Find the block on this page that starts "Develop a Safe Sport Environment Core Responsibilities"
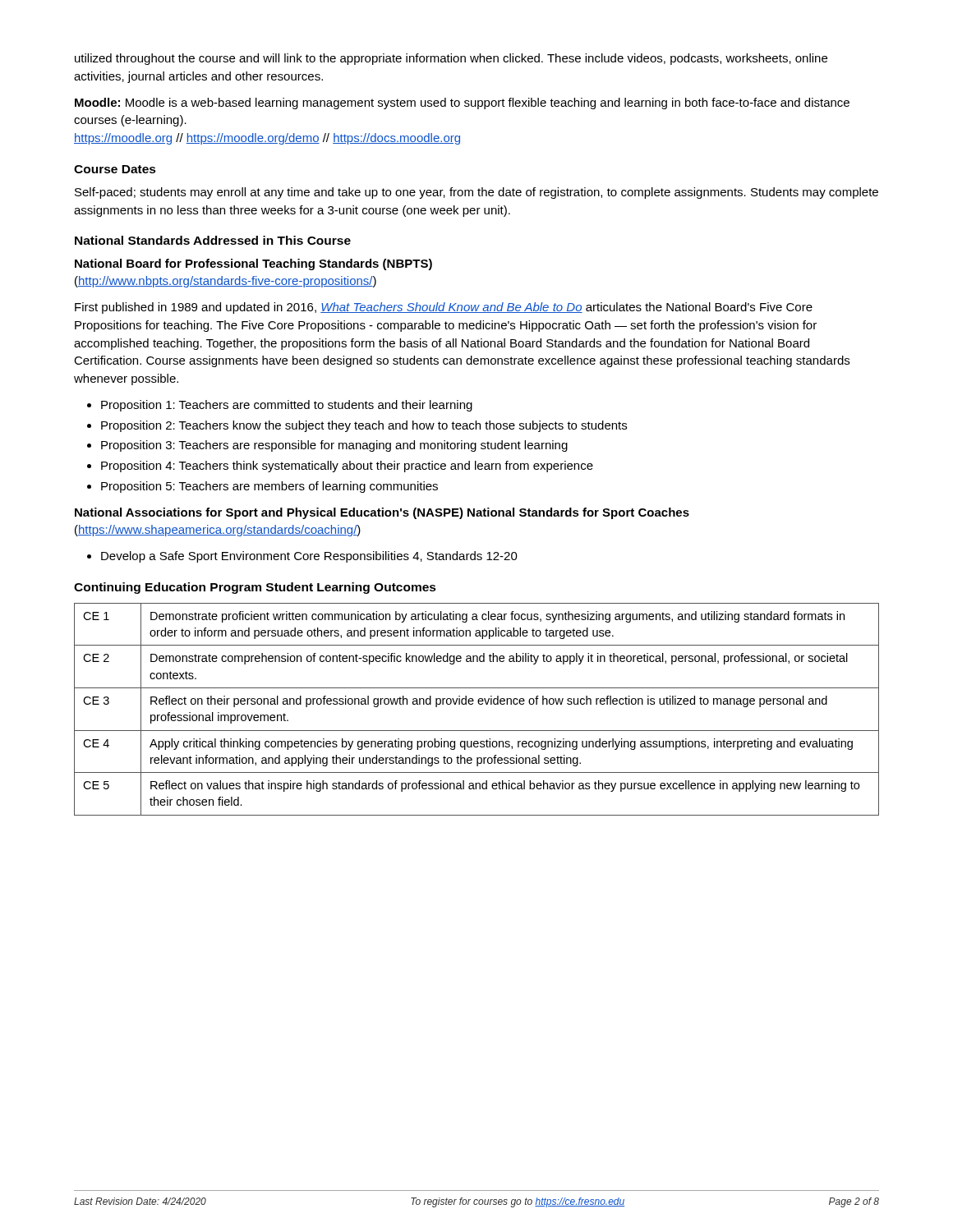The image size is (953, 1232). click(x=309, y=556)
